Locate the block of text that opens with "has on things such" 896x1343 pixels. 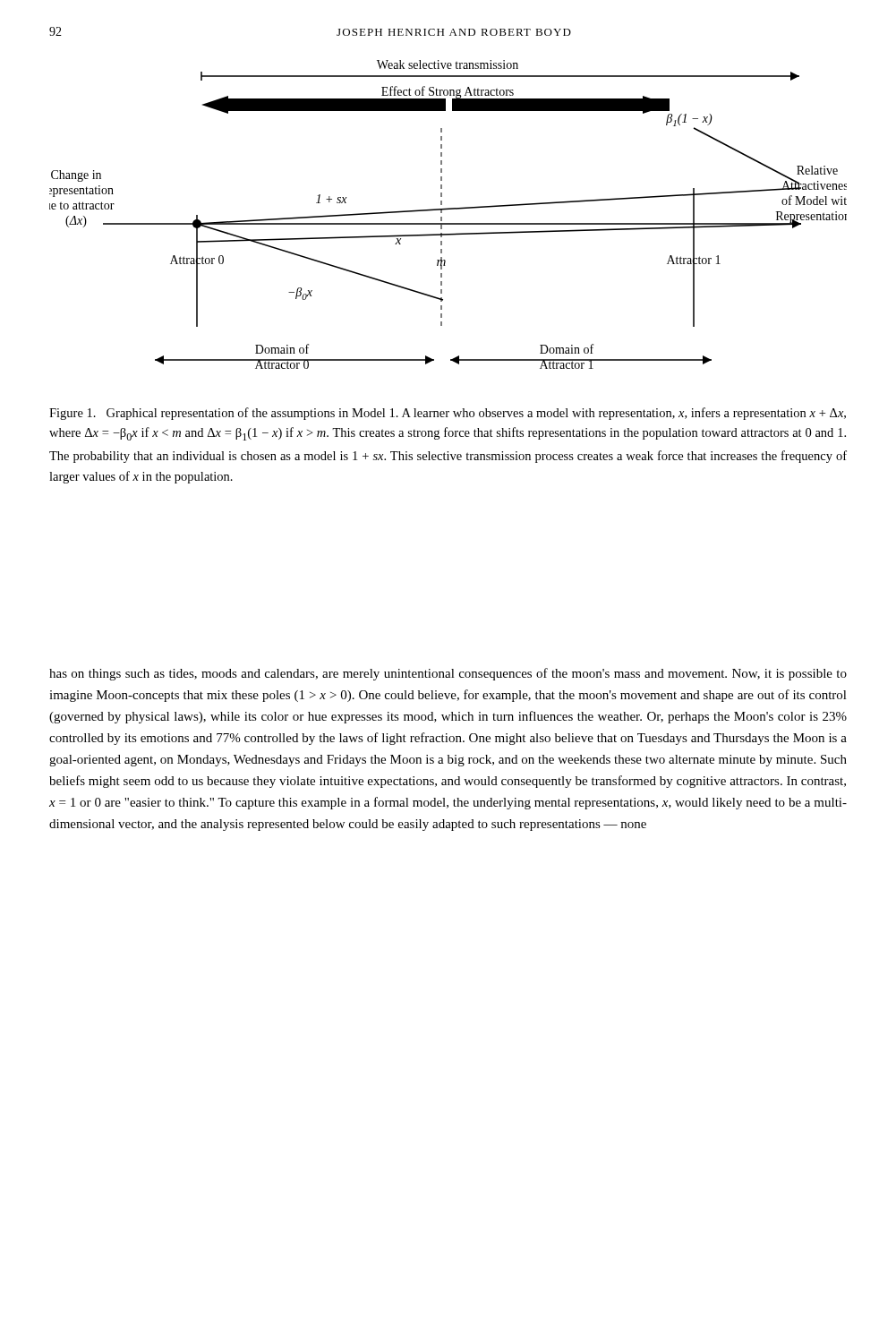(448, 749)
